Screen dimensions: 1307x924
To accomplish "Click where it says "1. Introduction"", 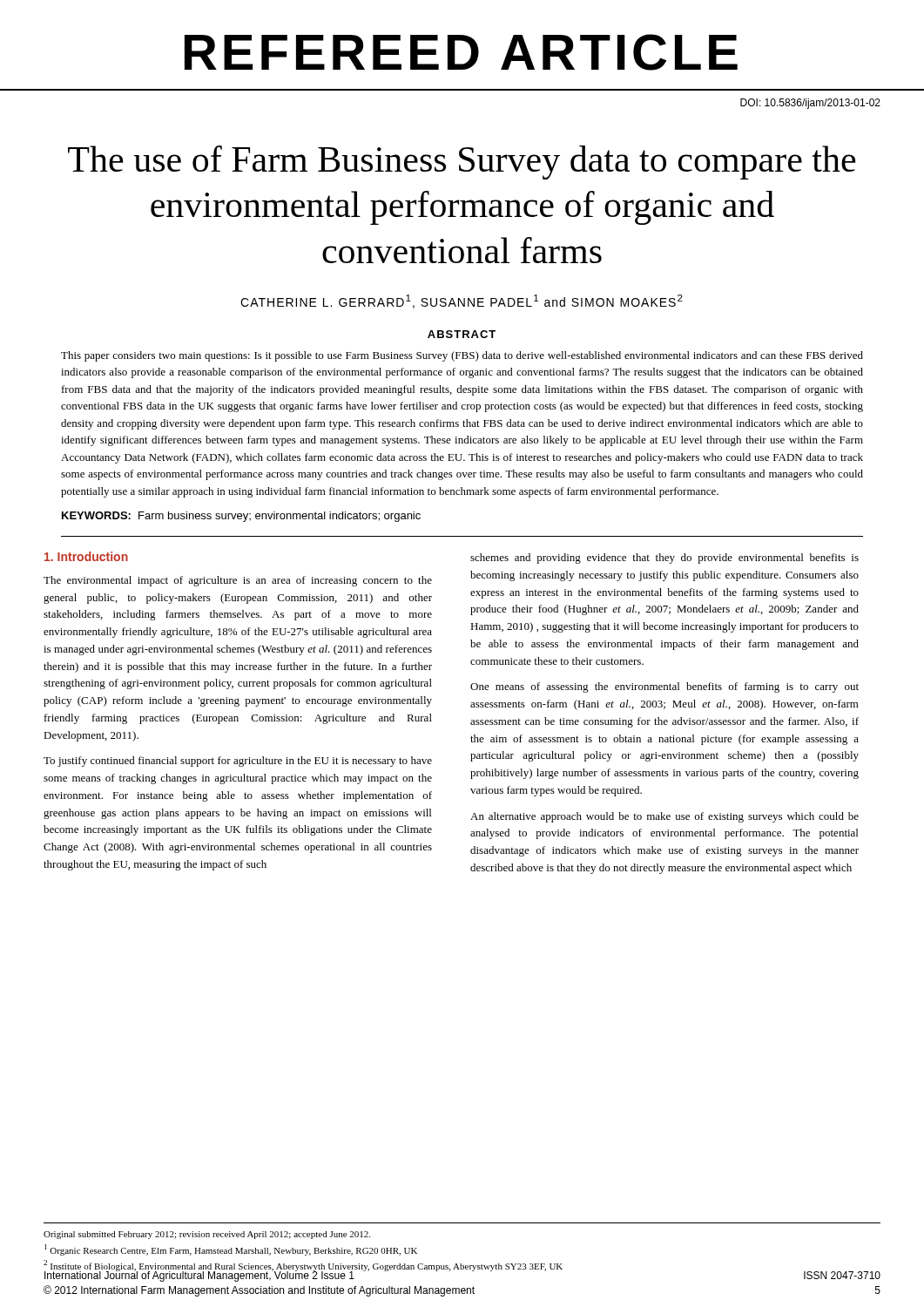I will click(x=86, y=557).
